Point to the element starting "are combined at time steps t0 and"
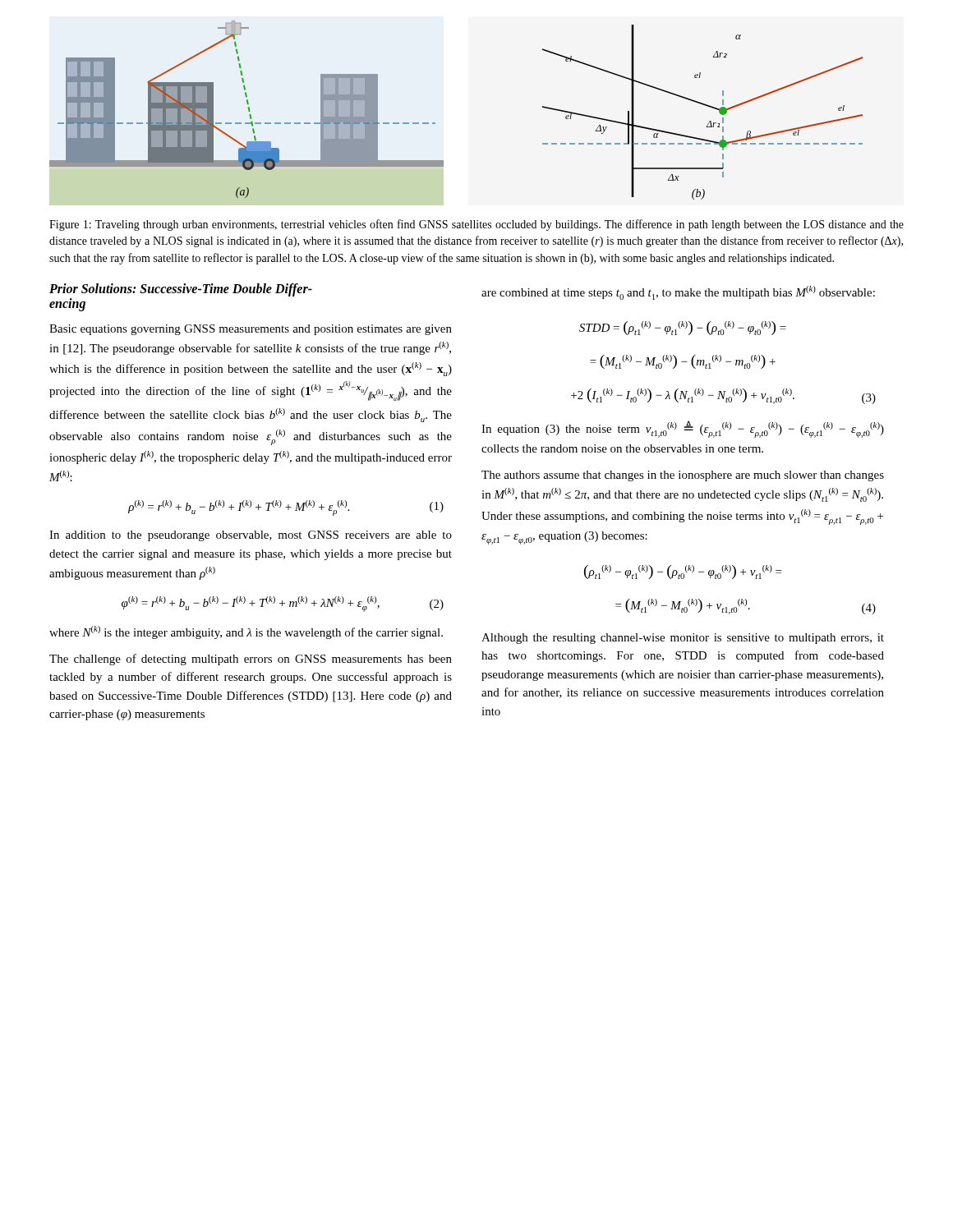 683,292
